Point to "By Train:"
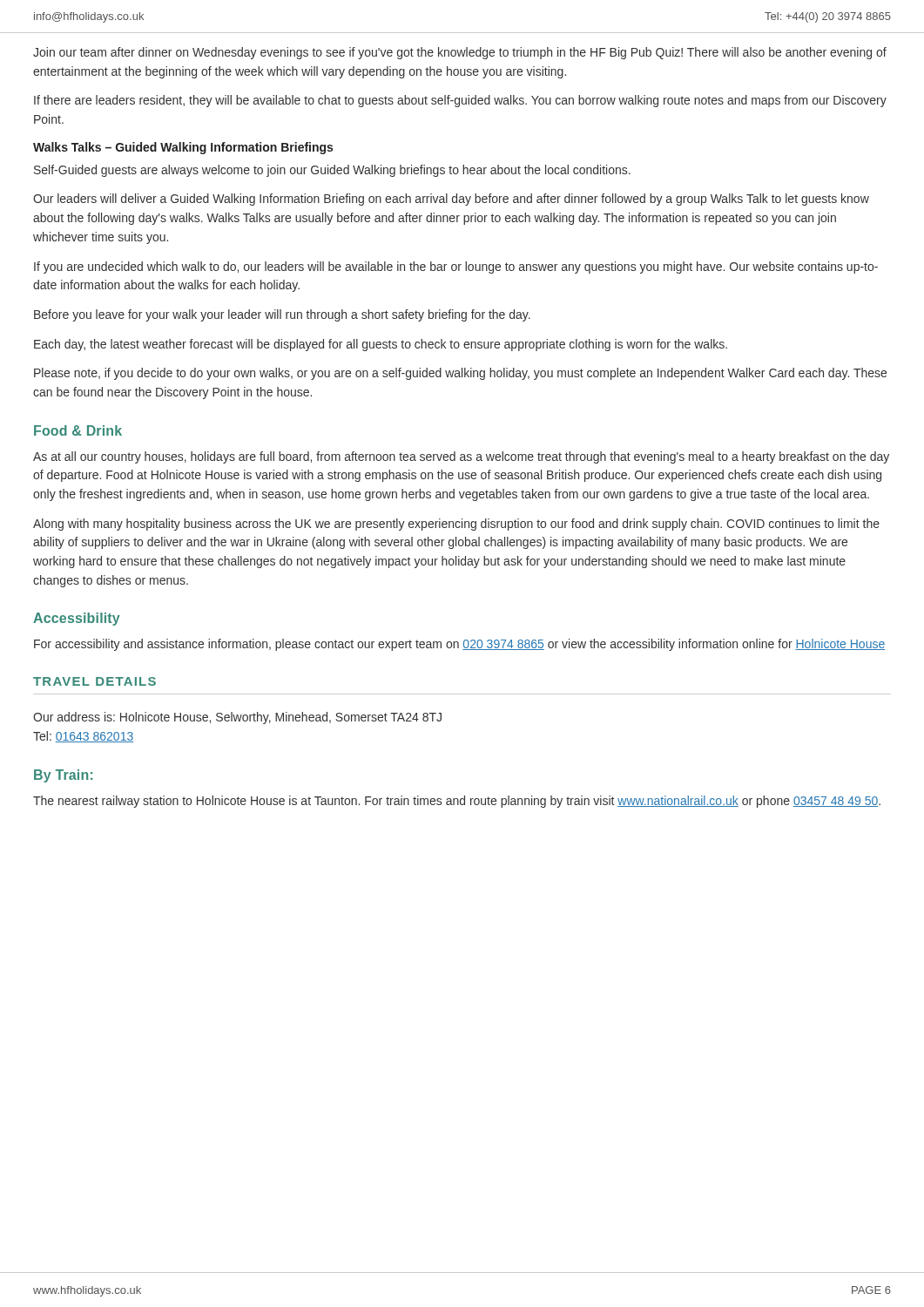 click(x=64, y=775)
